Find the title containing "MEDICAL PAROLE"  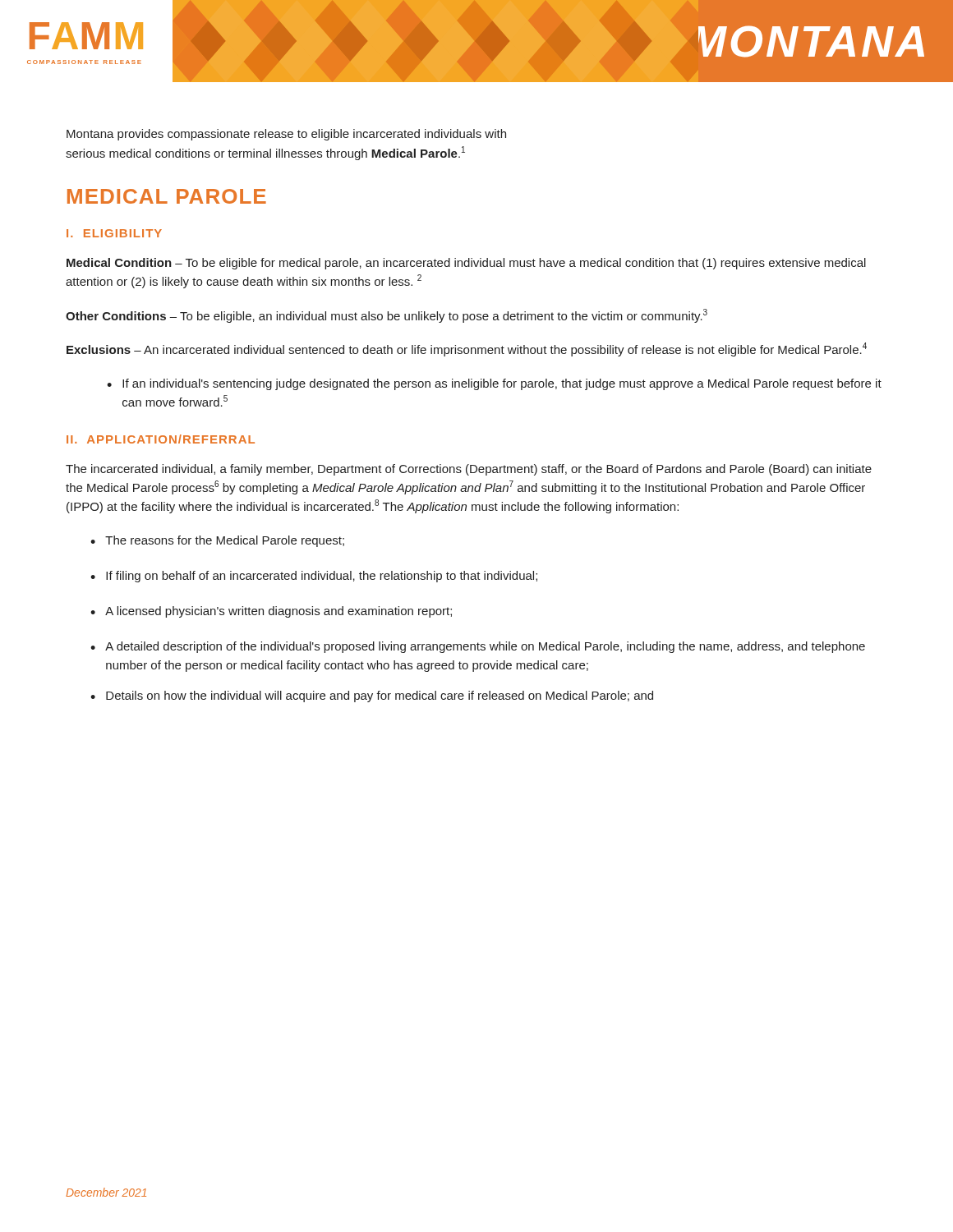(167, 196)
